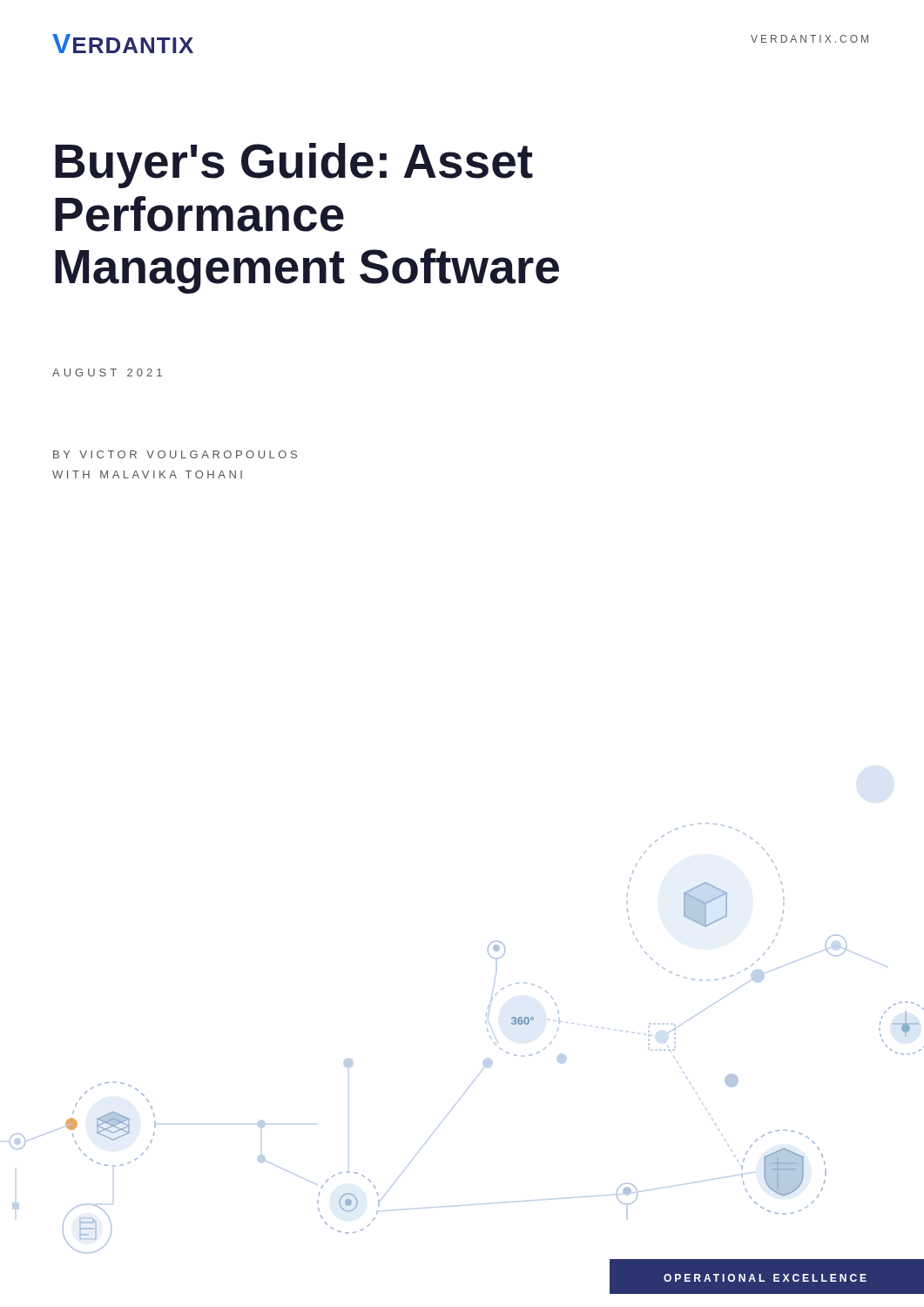Click on the illustration
Screen dimensions: 1307x924
[462, 1002]
